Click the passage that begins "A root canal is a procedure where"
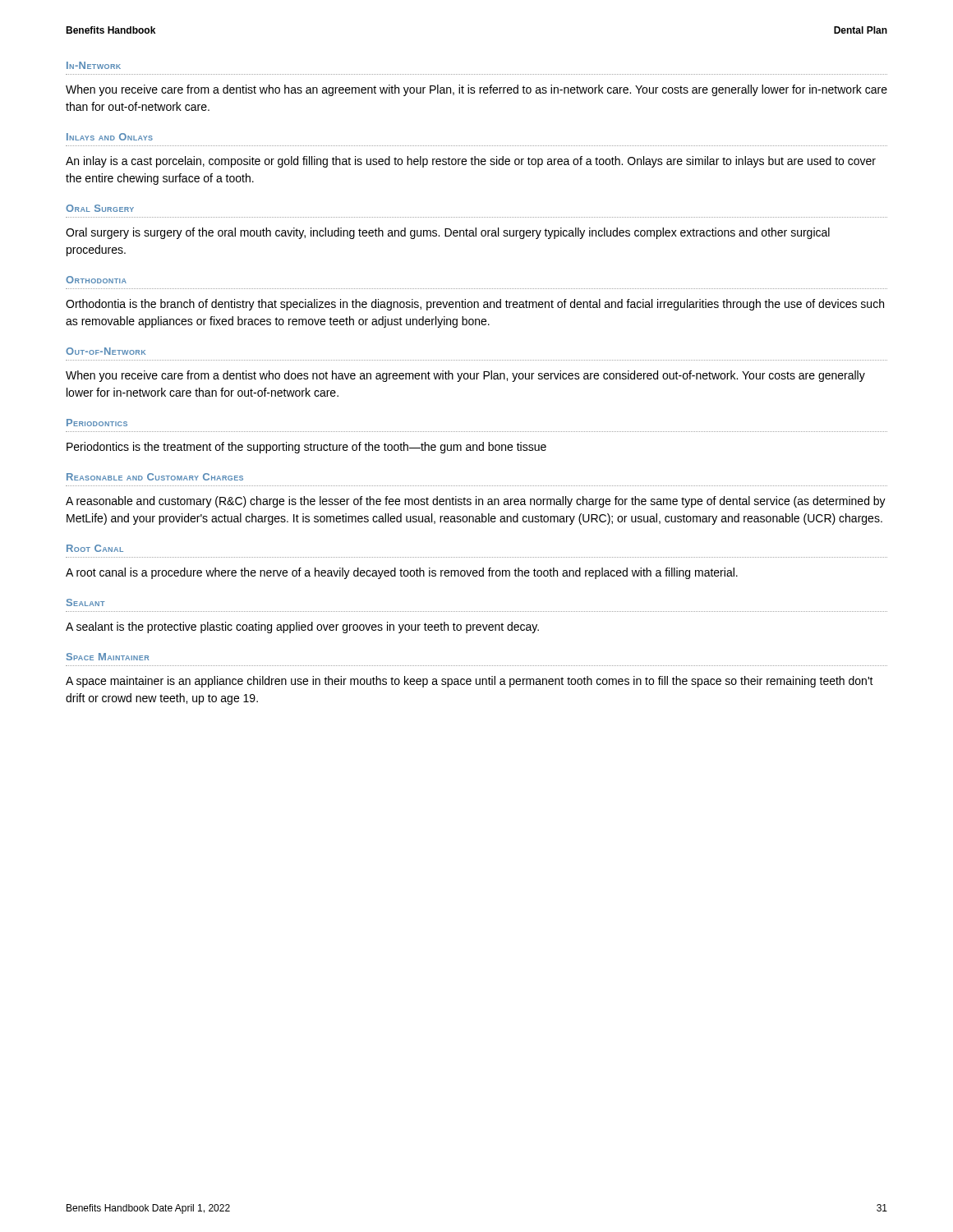The image size is (953, 1232). pyautogui.click(x=402, y=572)
